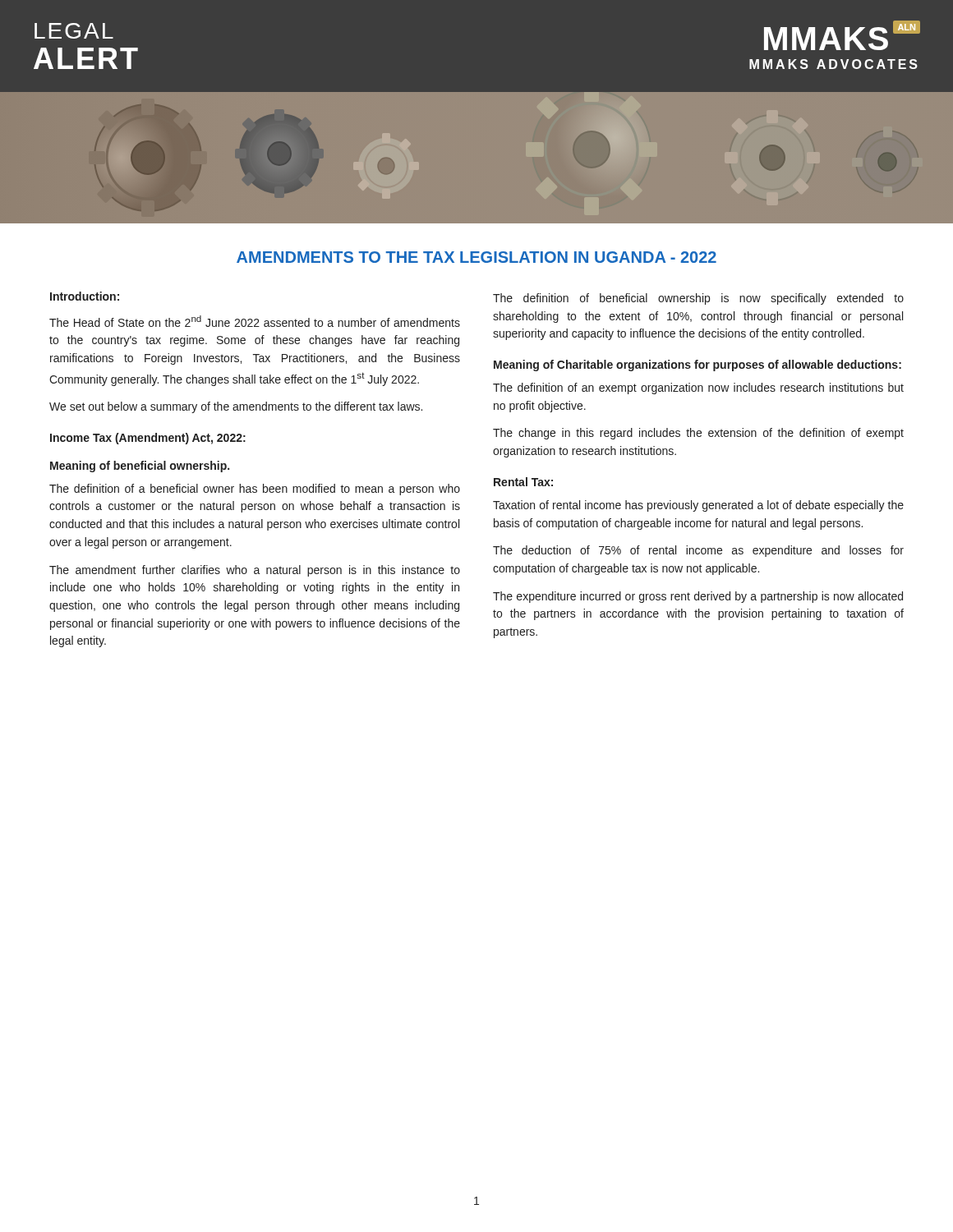Locate the text block that reads "The amendment further"
The width and height of the screenshot is (953, 1232).
[x=255, y=606]
